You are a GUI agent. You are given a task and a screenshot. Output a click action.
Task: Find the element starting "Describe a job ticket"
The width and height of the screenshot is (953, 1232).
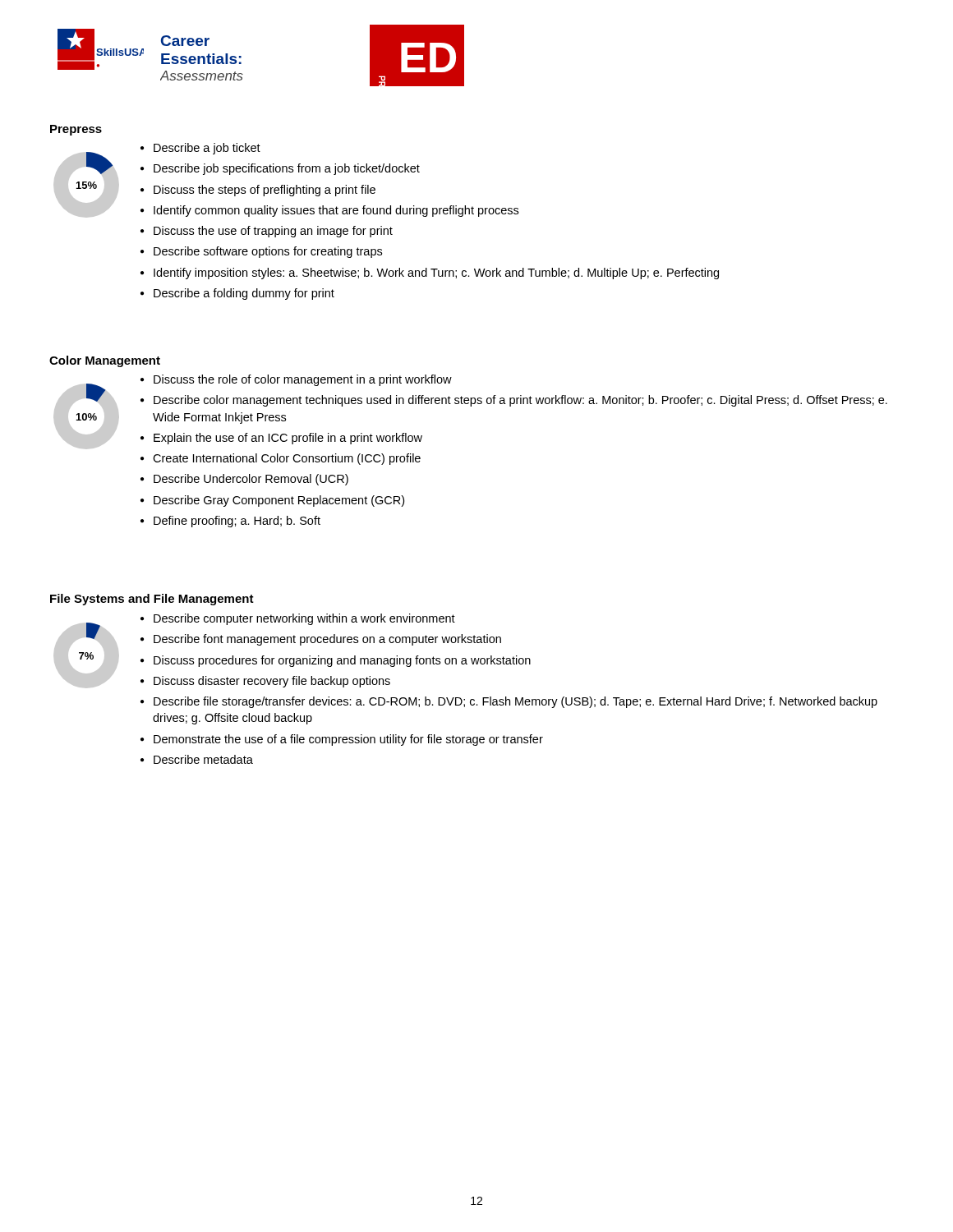pyautogui.click(x=206, y=148)
